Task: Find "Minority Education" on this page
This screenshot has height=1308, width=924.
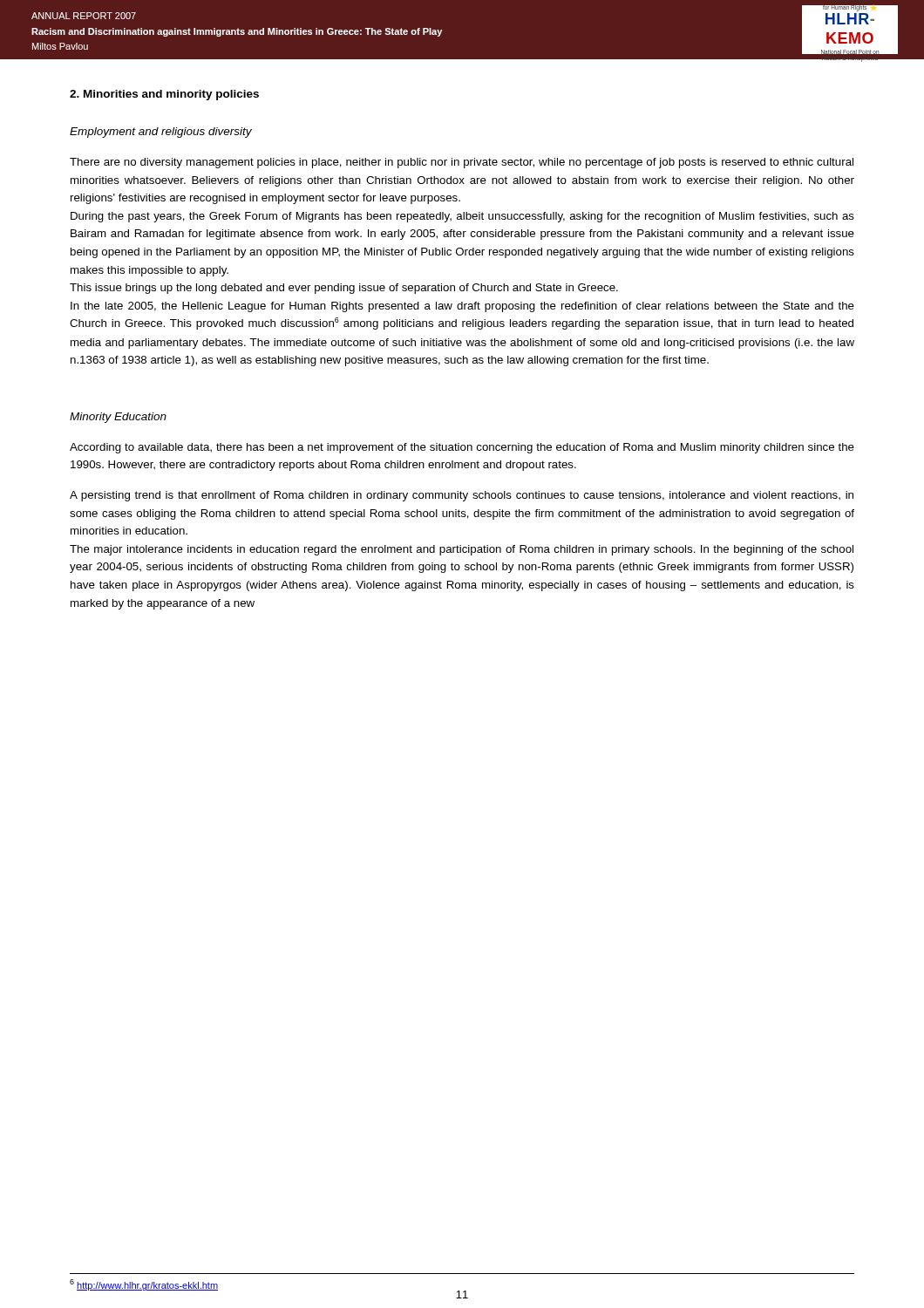Action: point(118,416)
